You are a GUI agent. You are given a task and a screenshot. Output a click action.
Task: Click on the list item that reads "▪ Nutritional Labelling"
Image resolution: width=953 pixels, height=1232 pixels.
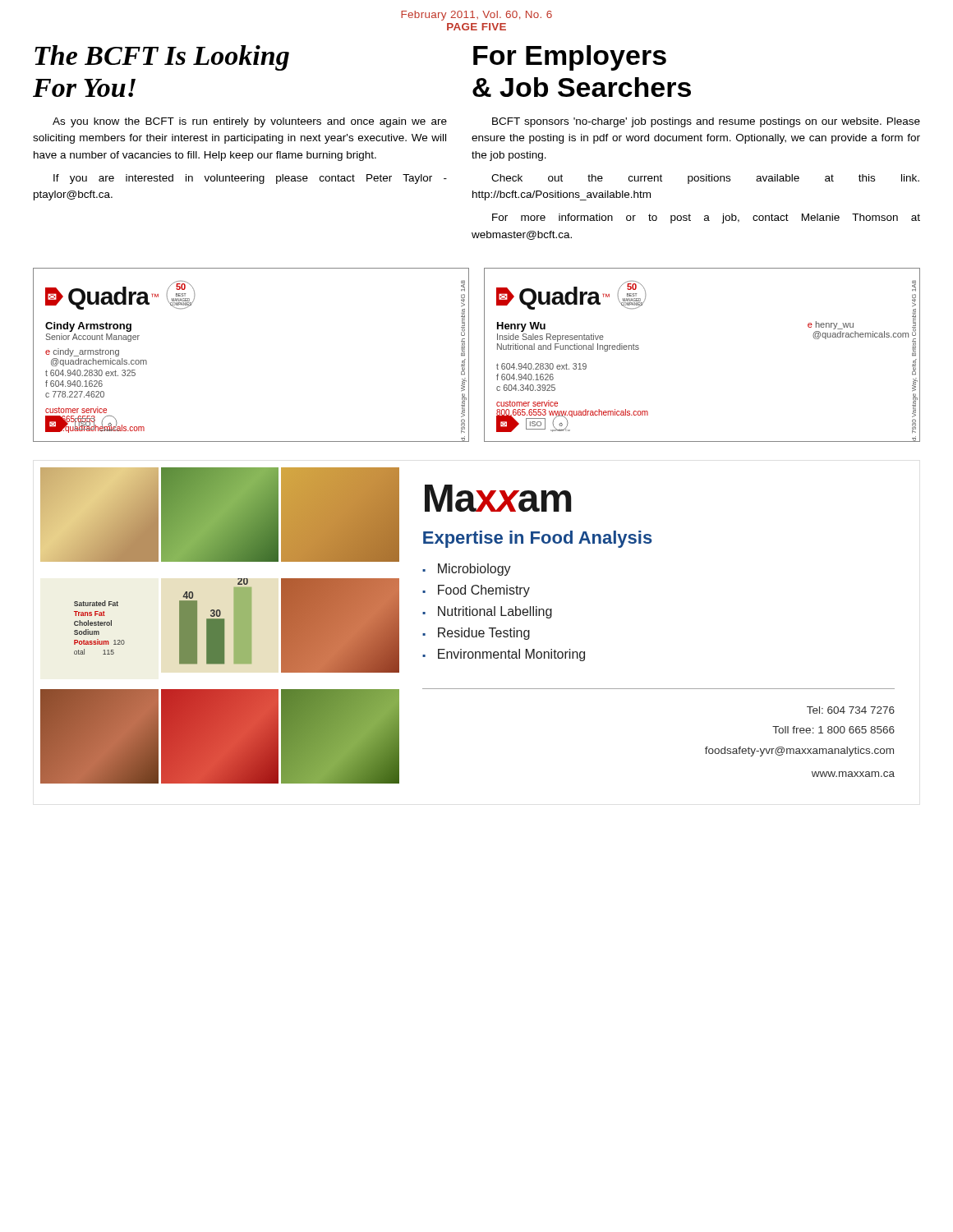tap(487, 611)
